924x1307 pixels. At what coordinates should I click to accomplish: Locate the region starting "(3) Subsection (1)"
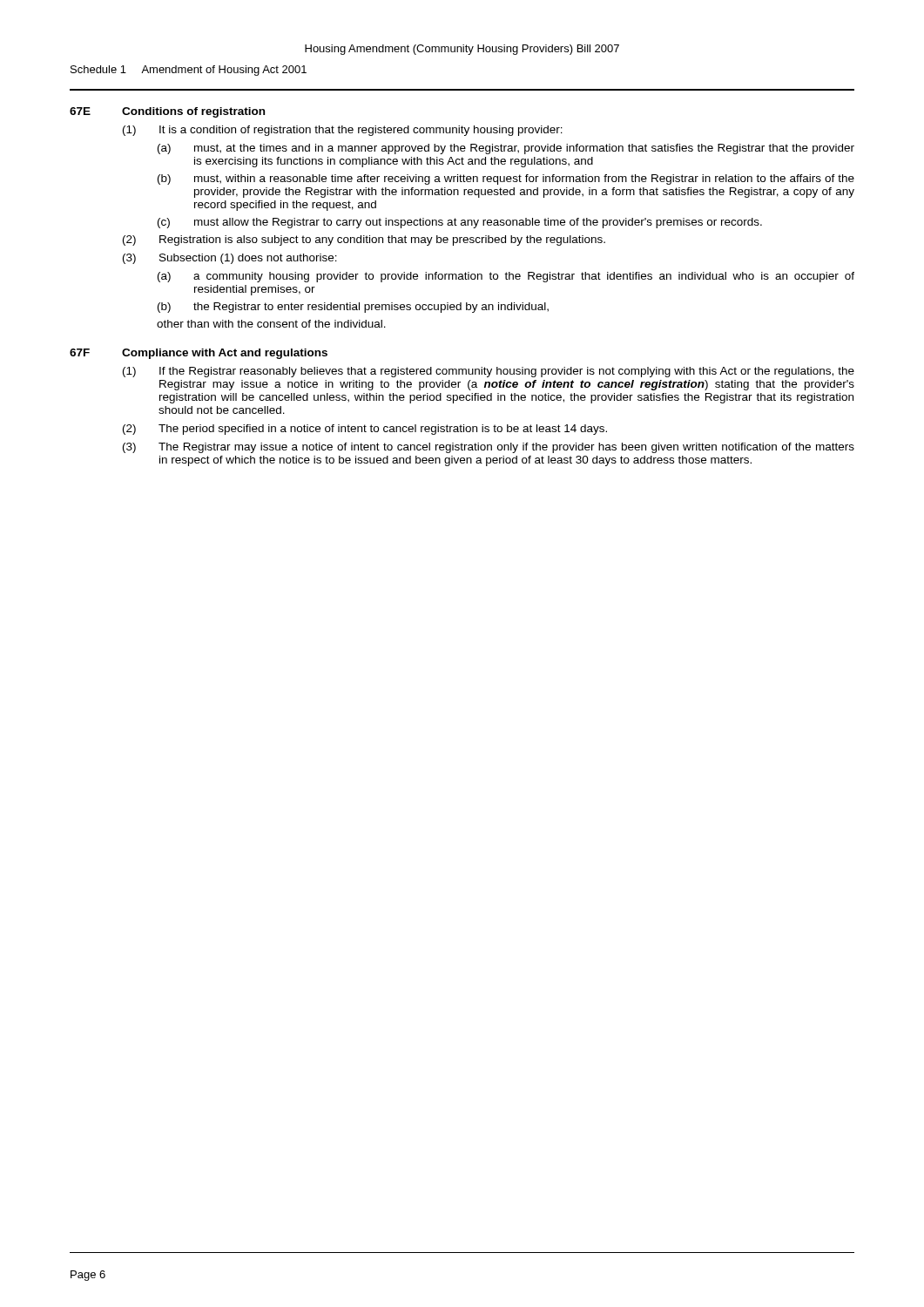tap(230, 259)
